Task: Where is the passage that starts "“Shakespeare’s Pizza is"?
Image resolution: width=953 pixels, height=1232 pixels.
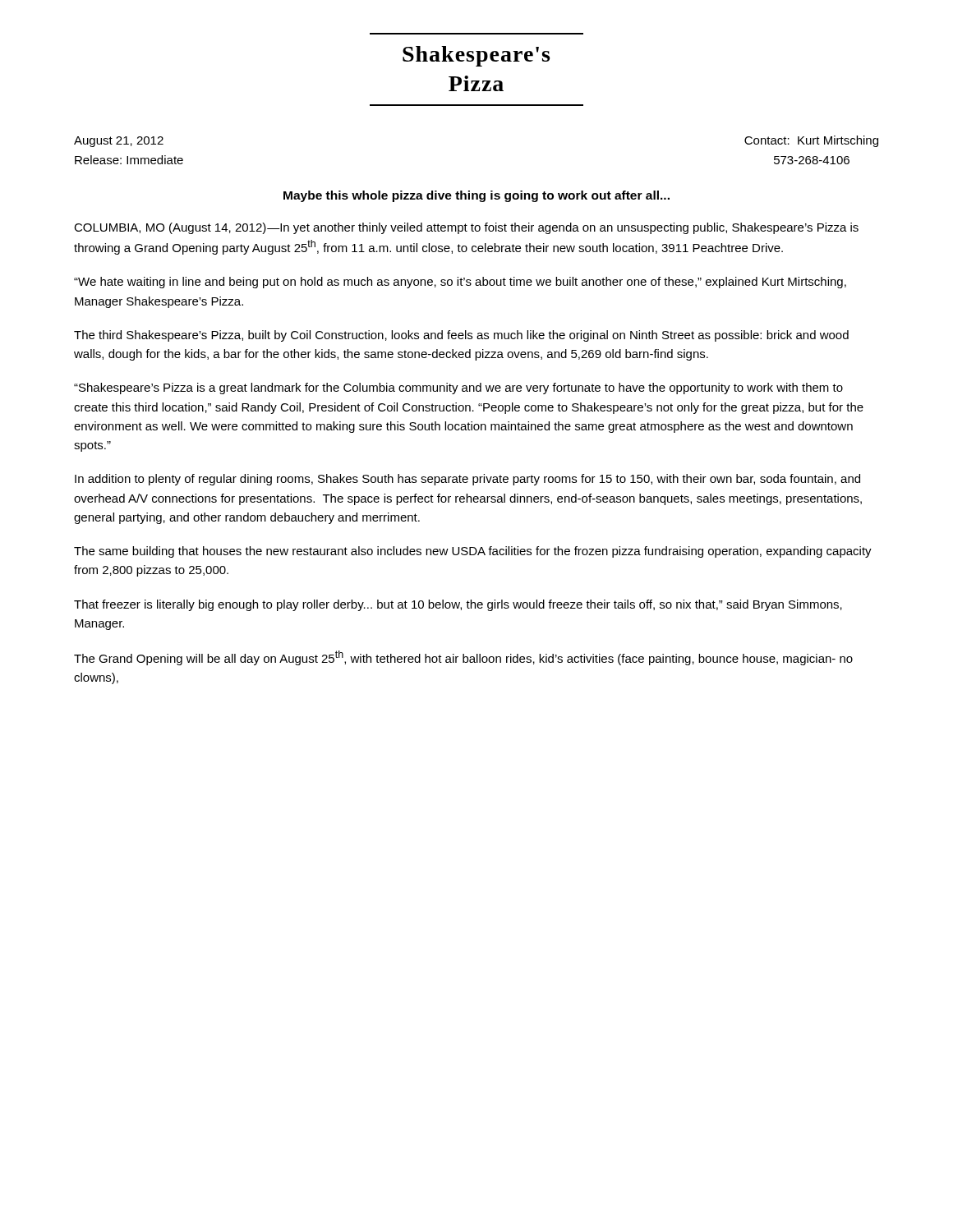Action: tap(469, 416)
